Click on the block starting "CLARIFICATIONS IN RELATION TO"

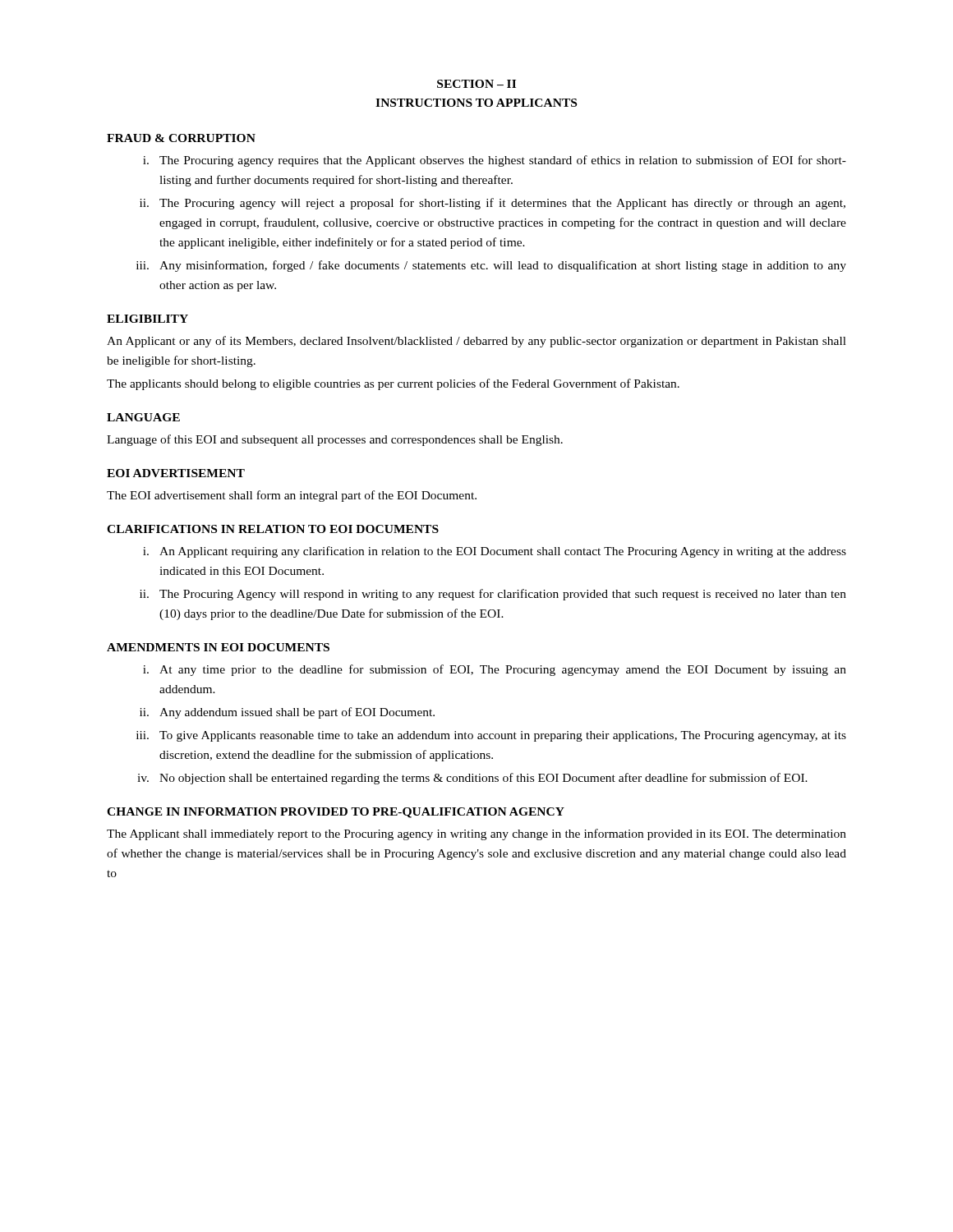click(273, 528)
